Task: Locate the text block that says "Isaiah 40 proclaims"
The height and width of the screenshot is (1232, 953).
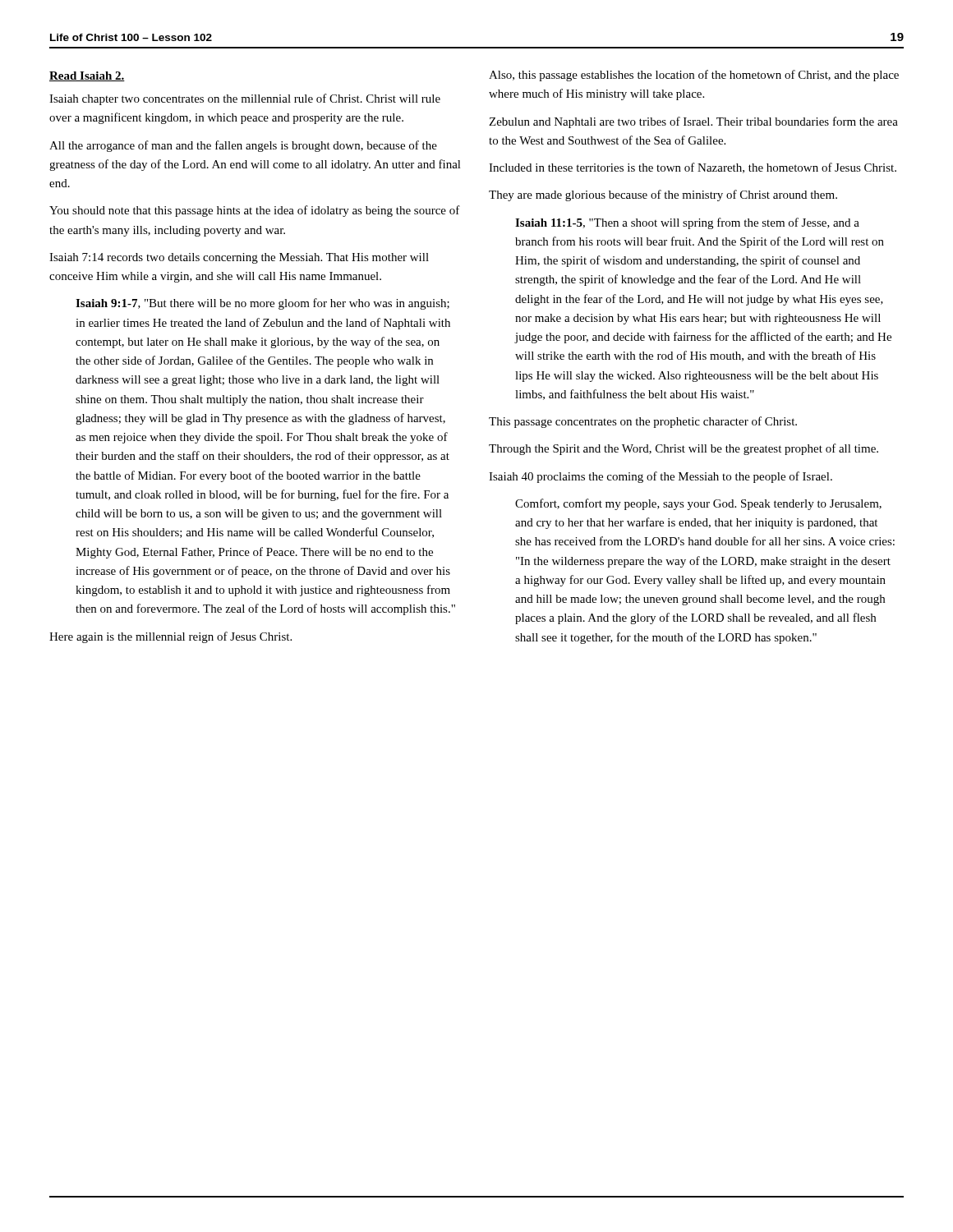Action: (x=661, y=476)
